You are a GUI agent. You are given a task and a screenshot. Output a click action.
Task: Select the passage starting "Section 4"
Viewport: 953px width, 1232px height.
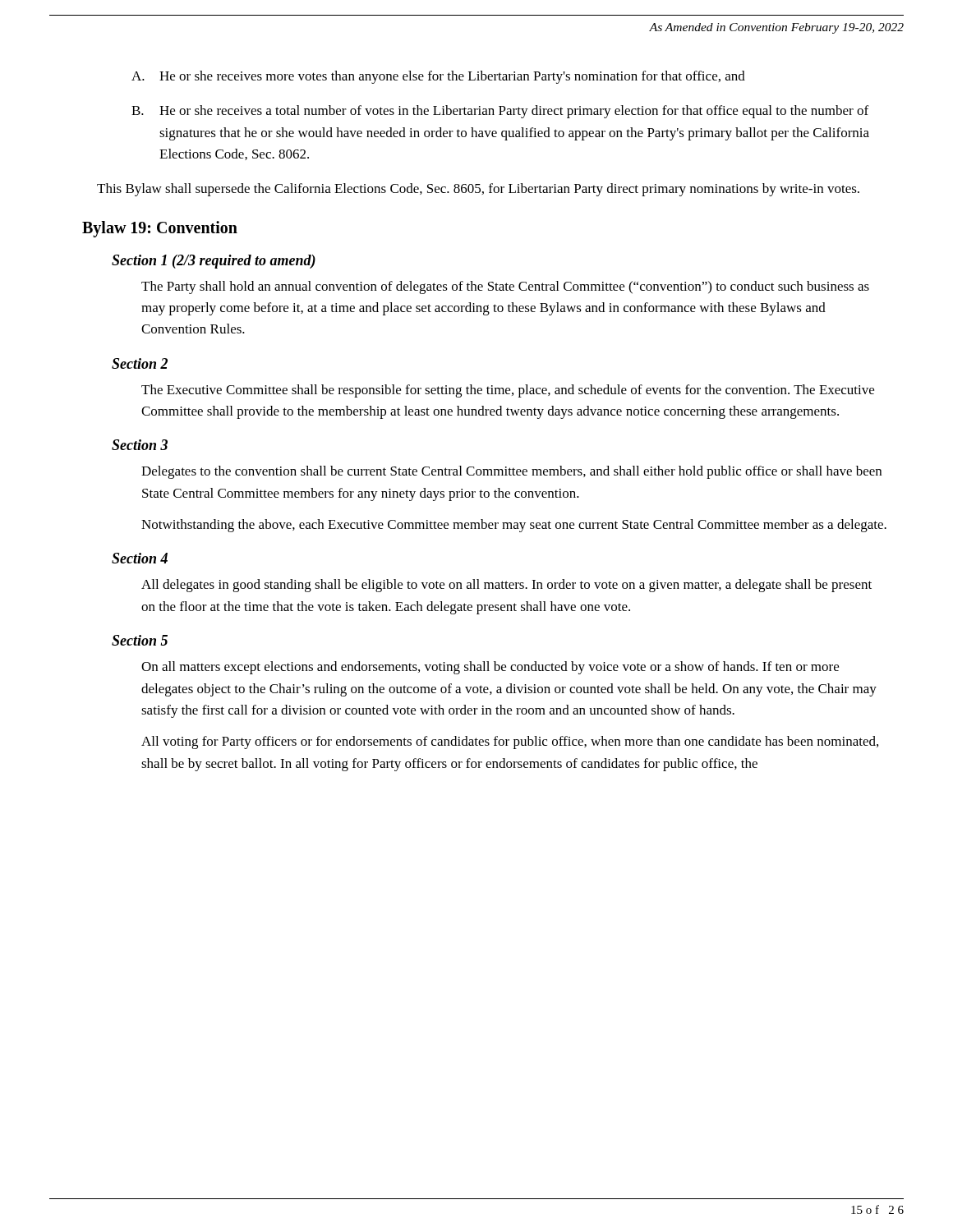click(x=140, y=559)
